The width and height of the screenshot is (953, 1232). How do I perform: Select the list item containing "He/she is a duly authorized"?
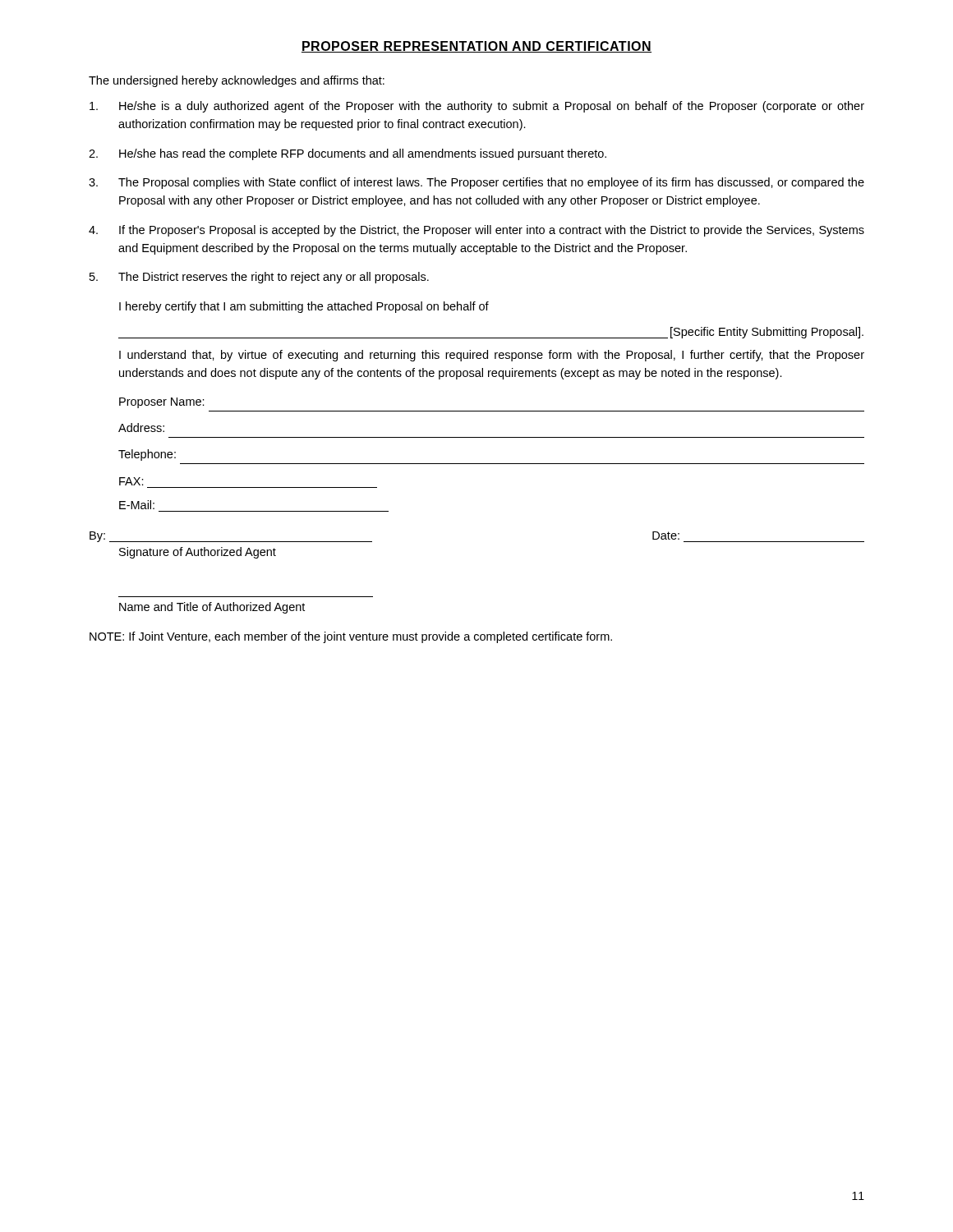pyautogui.click(x=476, y=116)
